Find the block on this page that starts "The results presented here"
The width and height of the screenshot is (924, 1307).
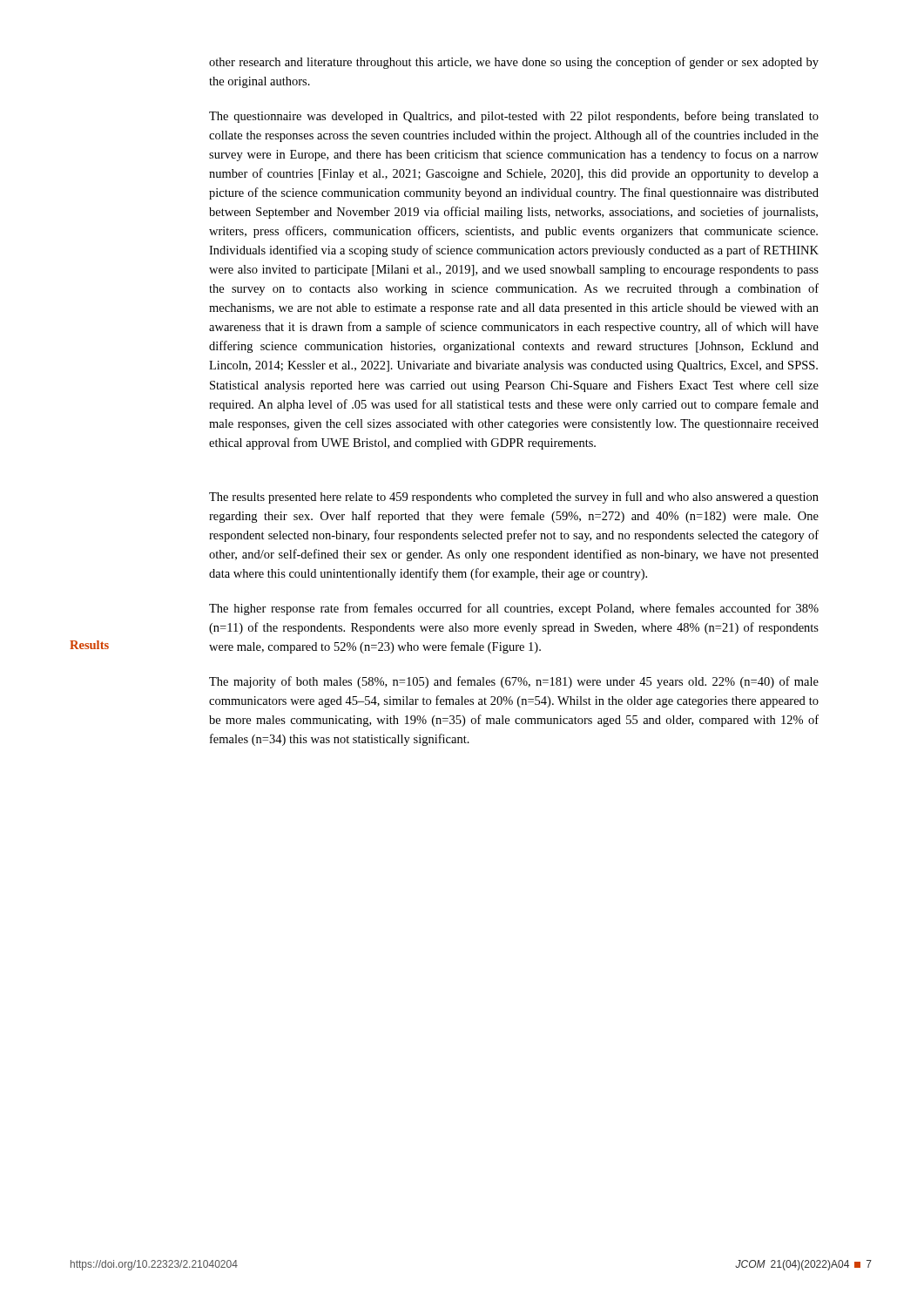514,535
